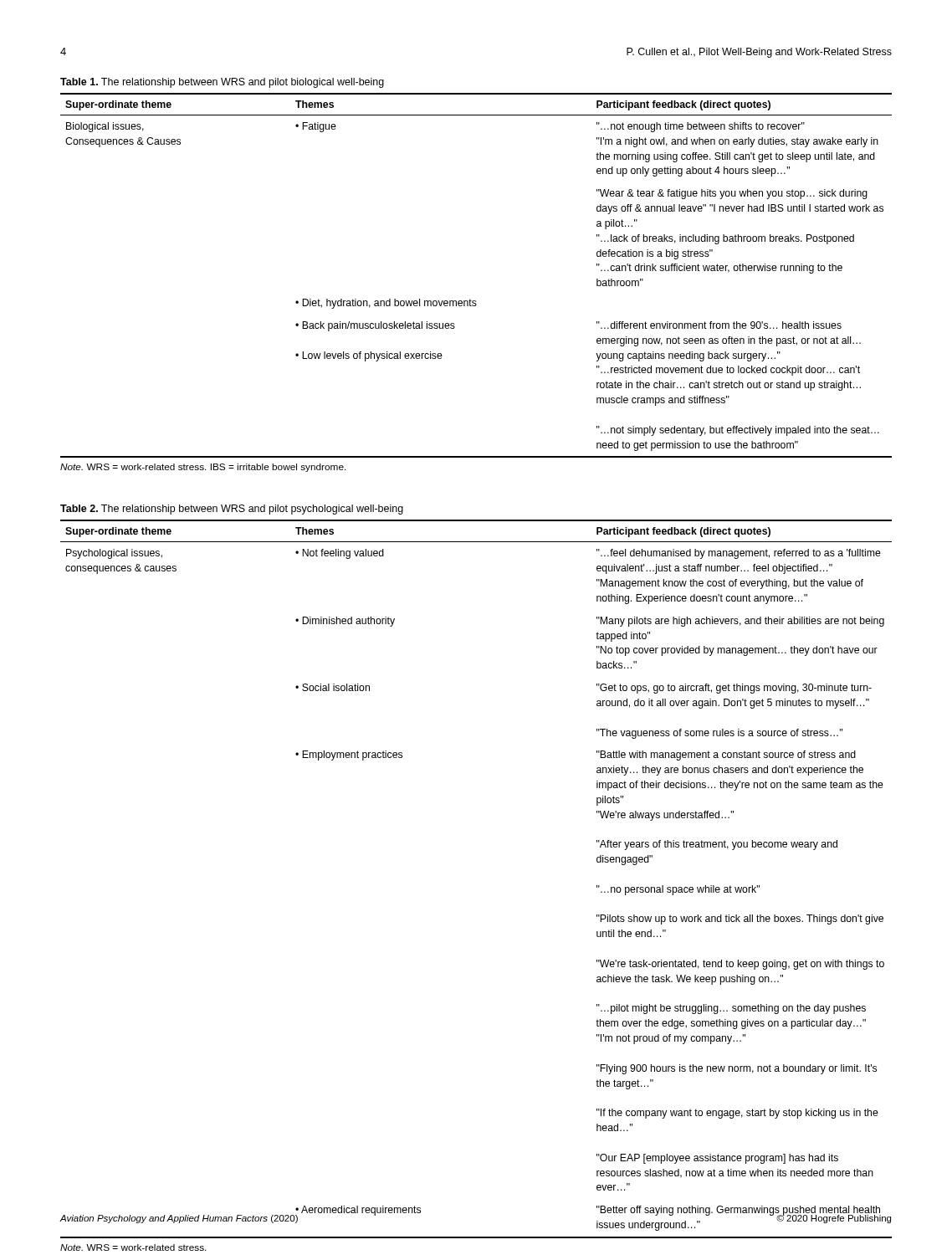
Task: Click on the table containing "• Not feeling"
Action: [x=476, y=879]
